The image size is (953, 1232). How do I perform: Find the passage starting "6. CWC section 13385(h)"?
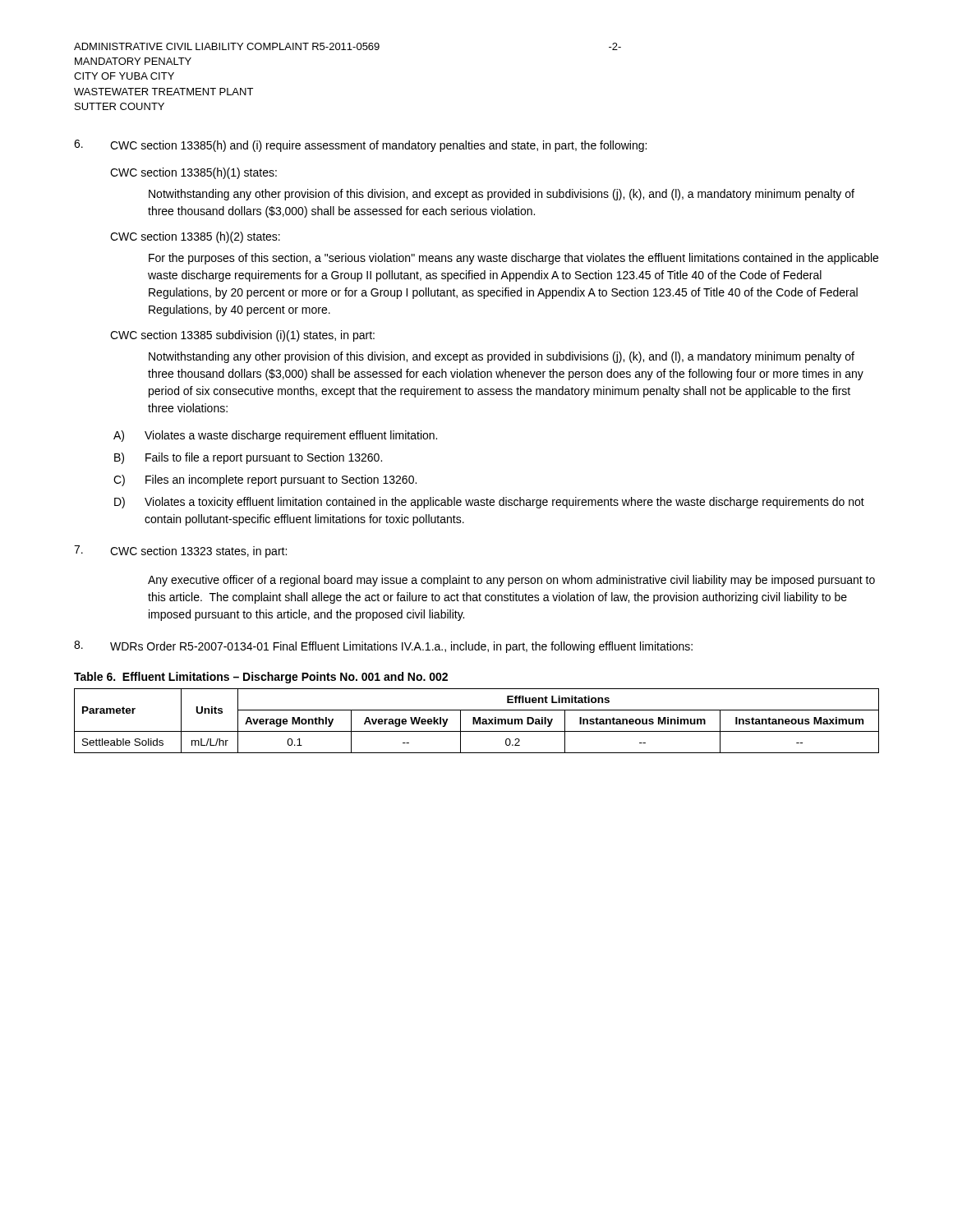click(x=476, y=146)
